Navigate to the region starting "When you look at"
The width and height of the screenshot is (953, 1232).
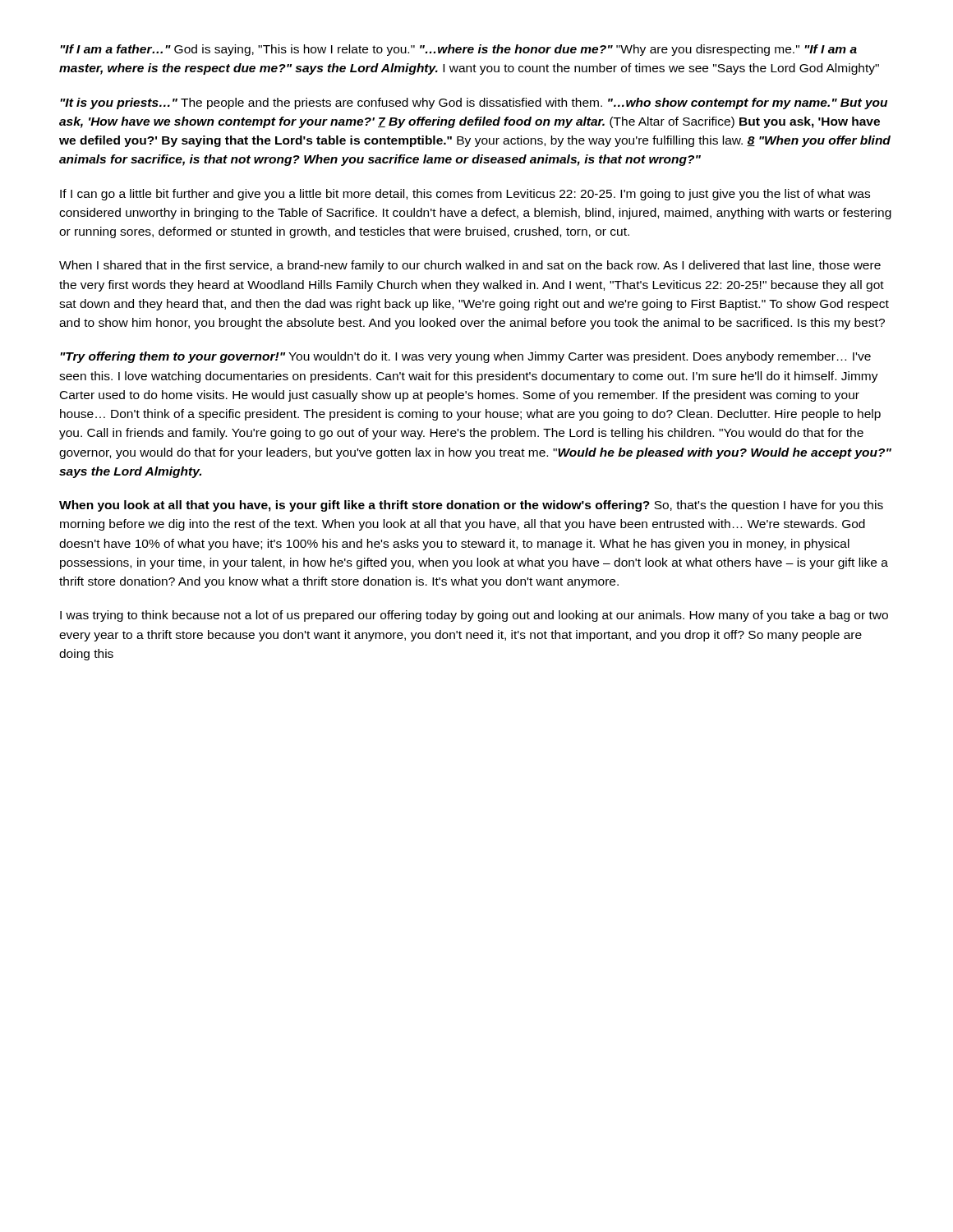click(x=474, y=543)
